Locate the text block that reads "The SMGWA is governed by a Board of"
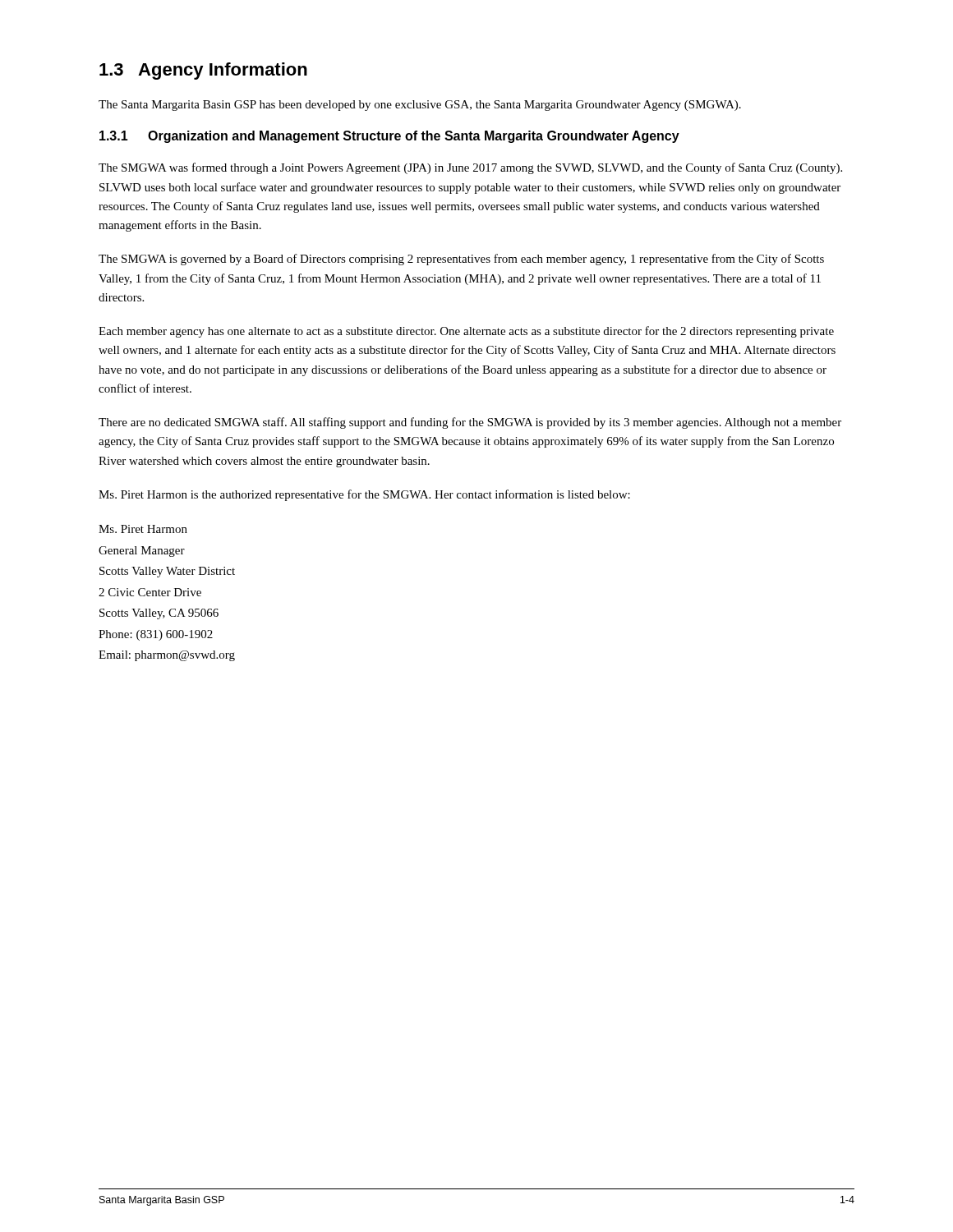 pos(461,278)
